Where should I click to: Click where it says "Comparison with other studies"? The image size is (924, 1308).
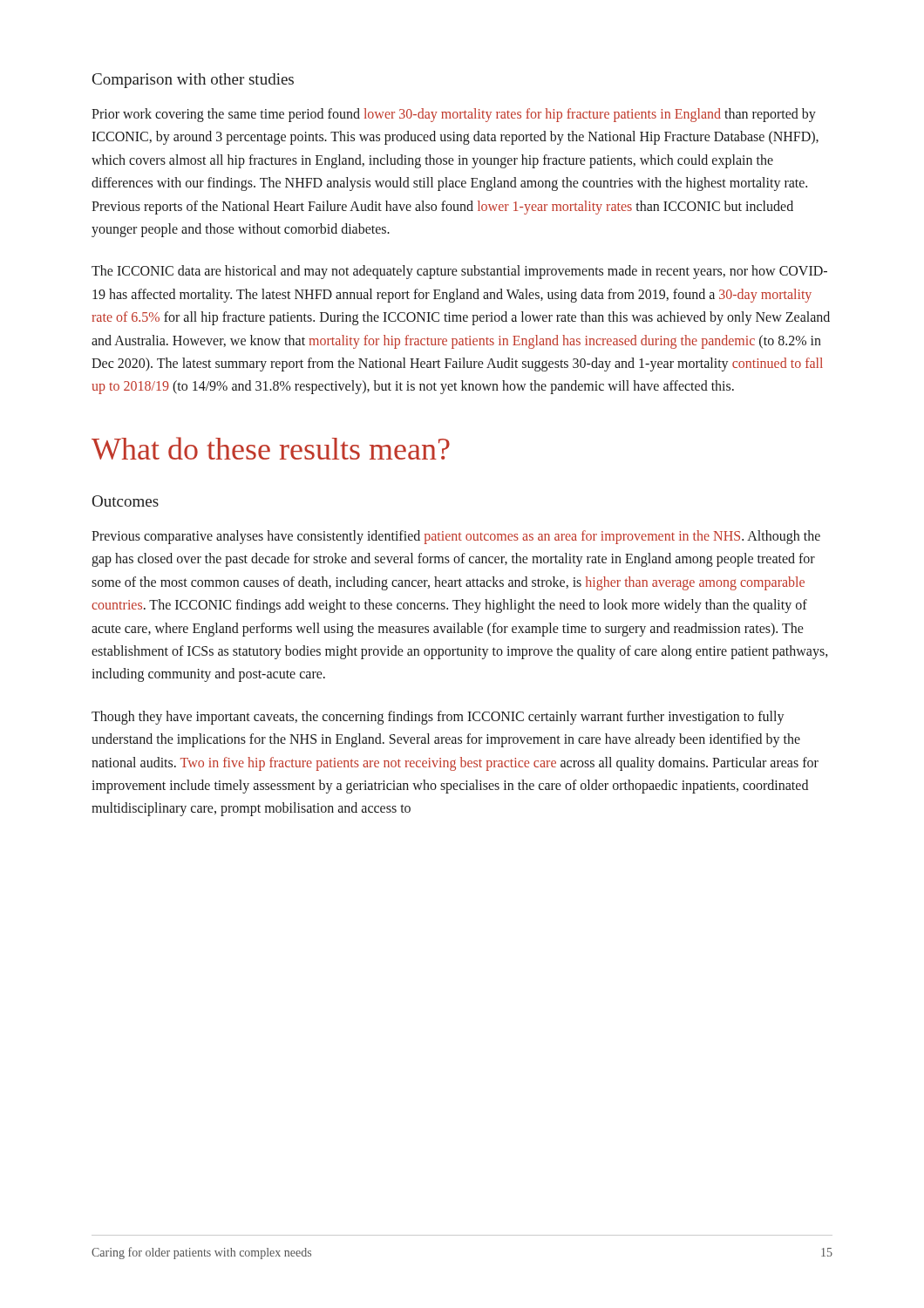tap(193, 79)
